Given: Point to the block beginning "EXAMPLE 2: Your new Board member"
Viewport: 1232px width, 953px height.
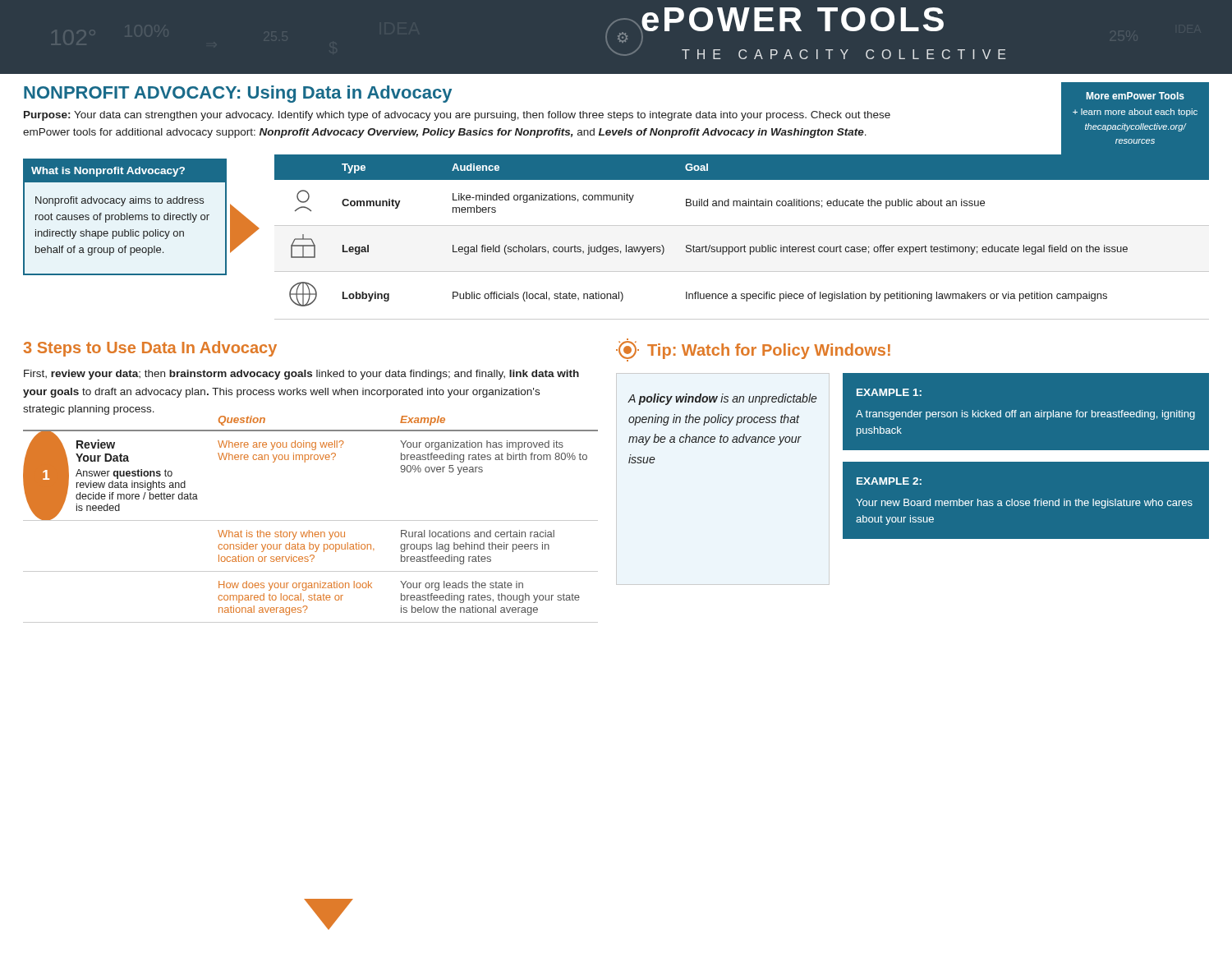Looking at the screenshot, I should [1026, 499].
